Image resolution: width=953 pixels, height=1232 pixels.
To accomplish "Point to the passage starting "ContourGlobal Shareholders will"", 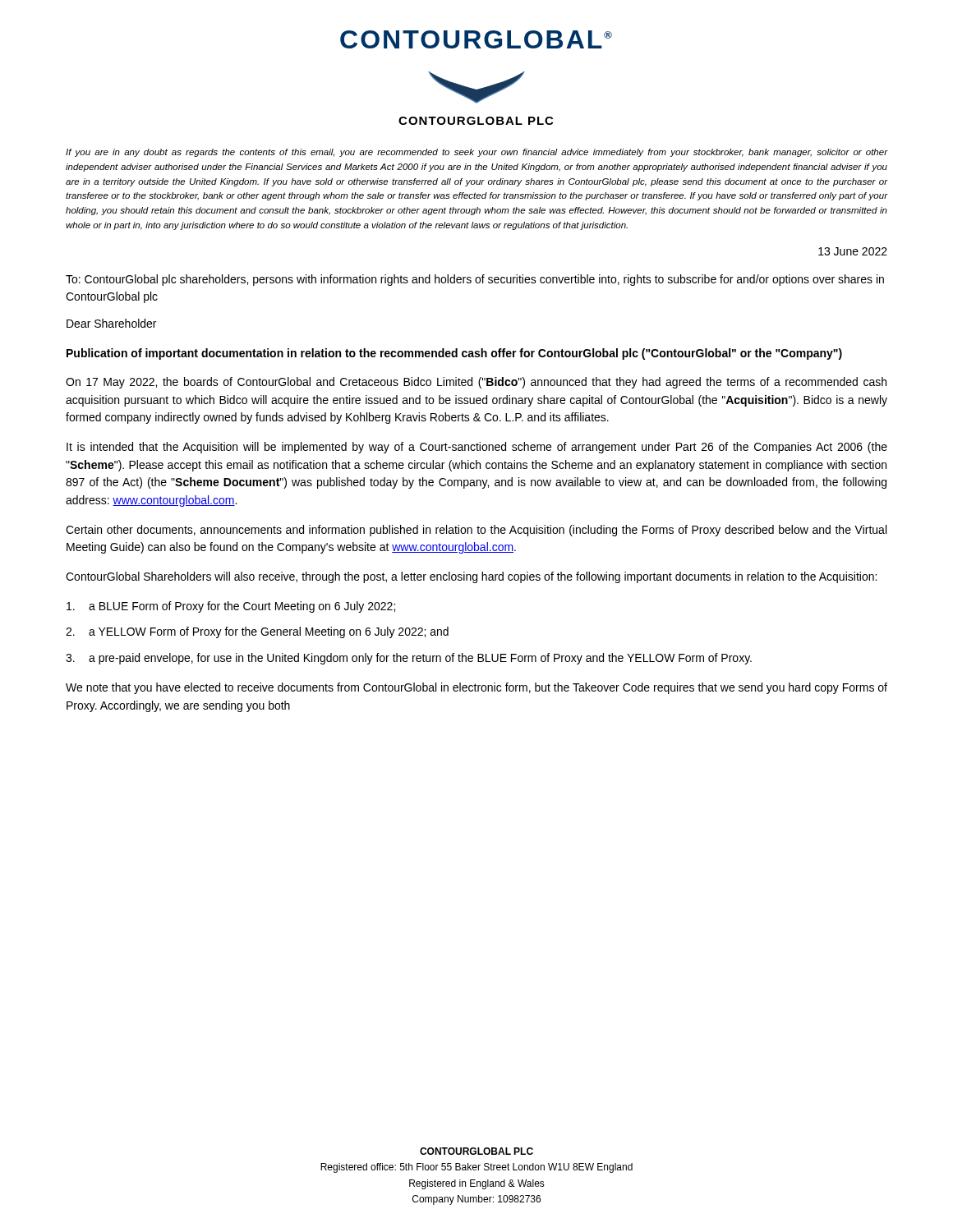I will [472, 577].
